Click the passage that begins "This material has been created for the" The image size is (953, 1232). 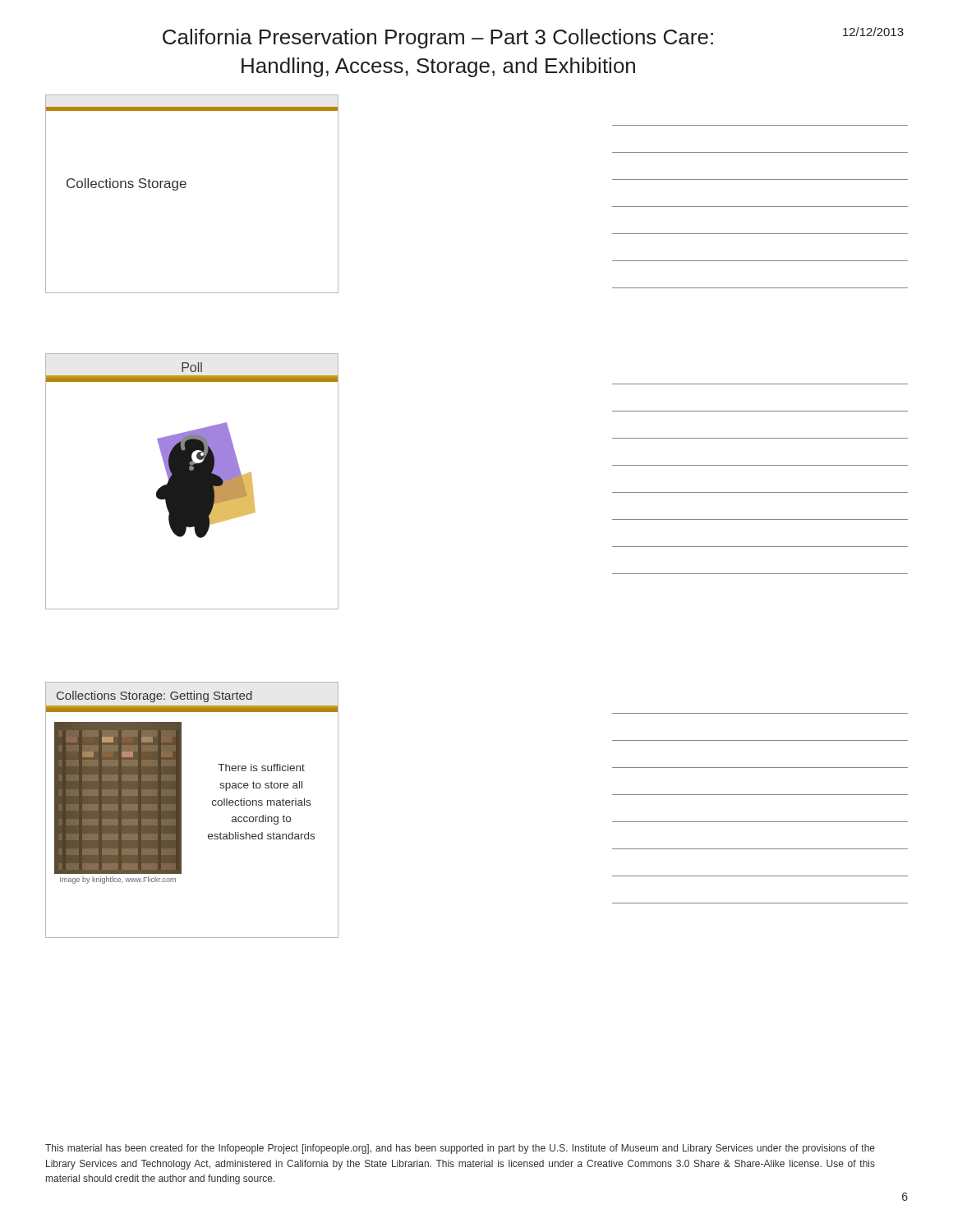[460, 1164]
